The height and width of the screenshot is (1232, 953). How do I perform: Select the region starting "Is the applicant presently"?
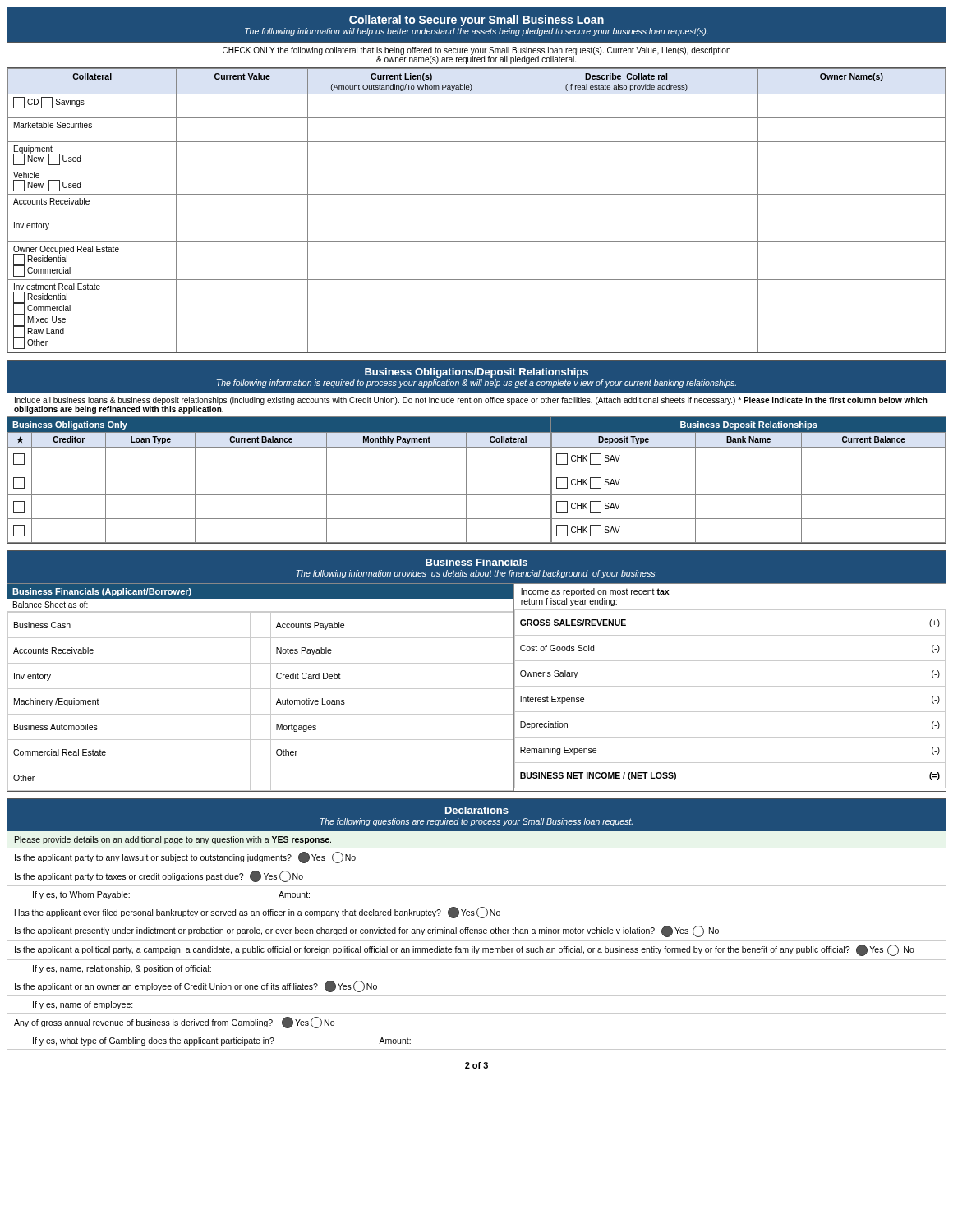(x=367, y=931)
